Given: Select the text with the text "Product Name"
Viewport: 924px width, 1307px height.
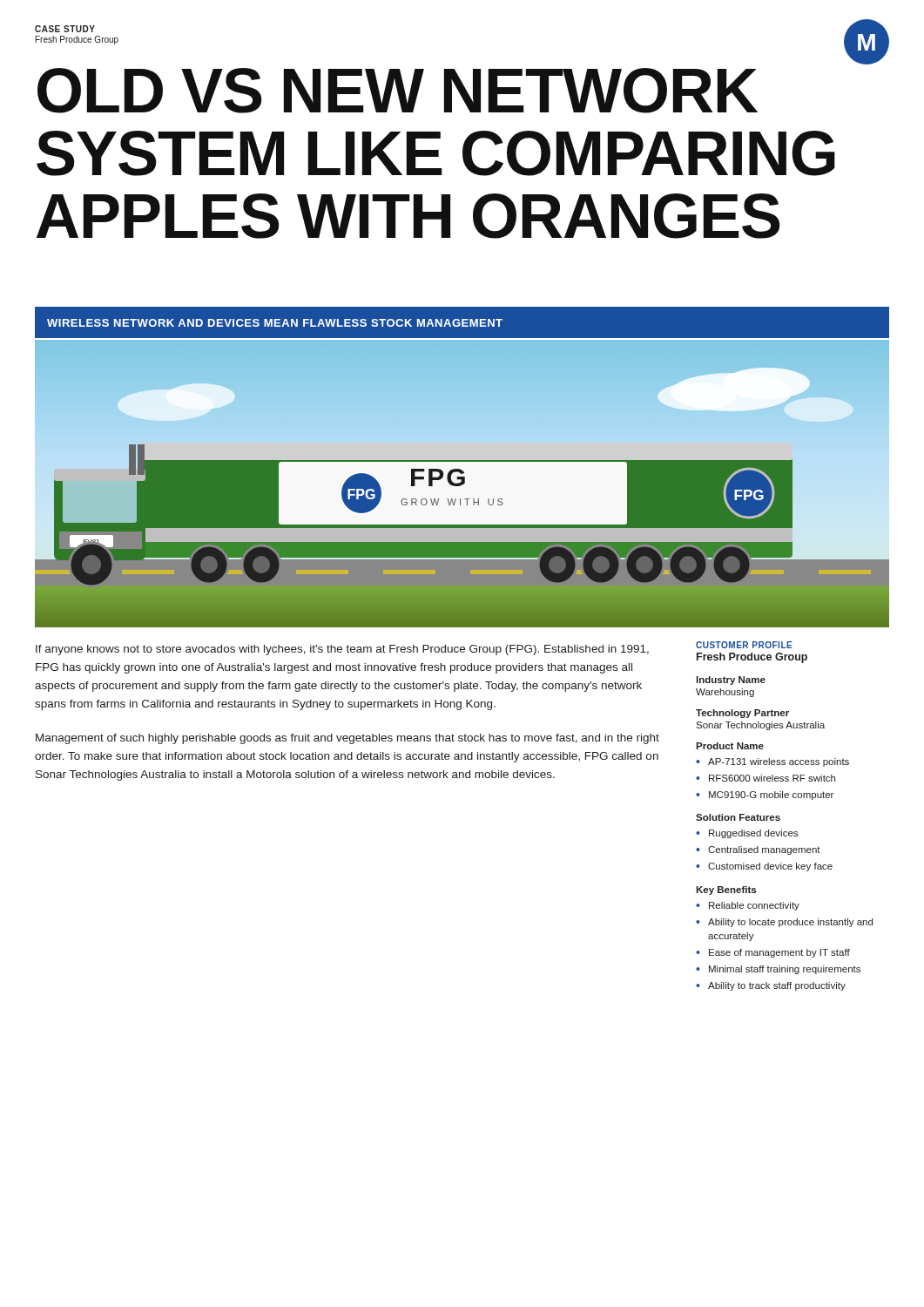Looking at the screenshot, I should pos(730,746).
